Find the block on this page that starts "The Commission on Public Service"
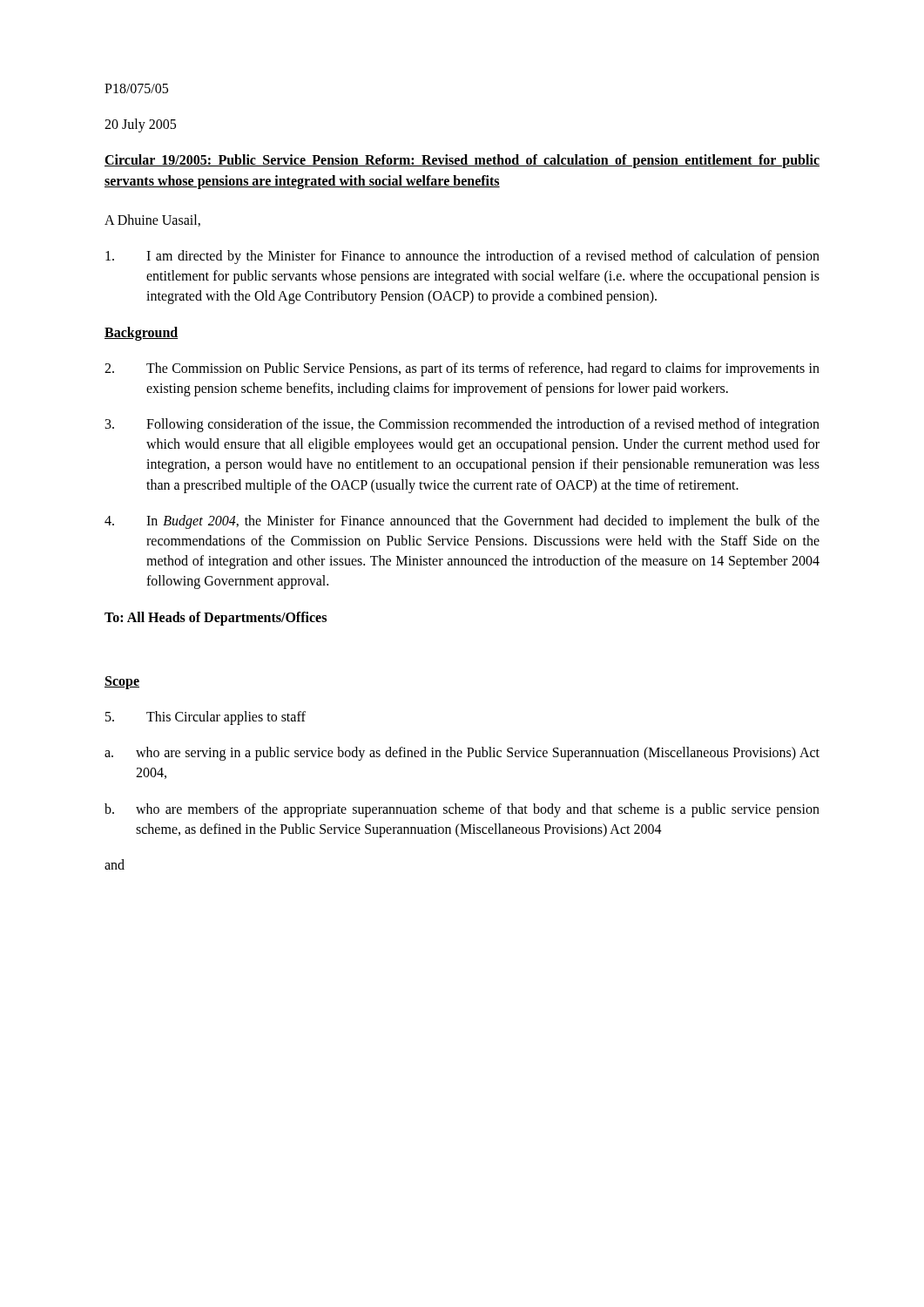 click(462, 378)
